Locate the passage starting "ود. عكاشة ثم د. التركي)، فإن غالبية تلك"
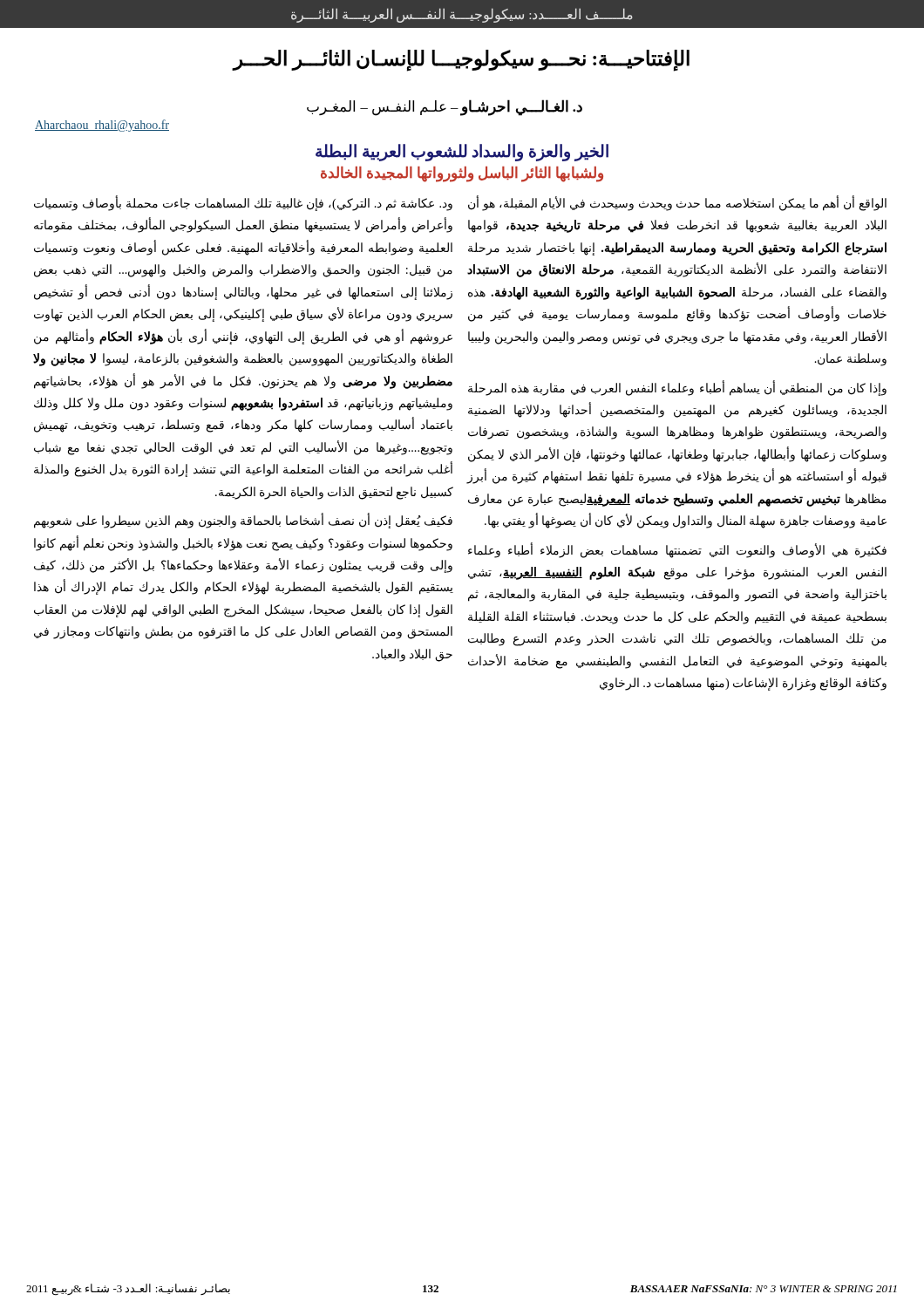 [243, 429]
